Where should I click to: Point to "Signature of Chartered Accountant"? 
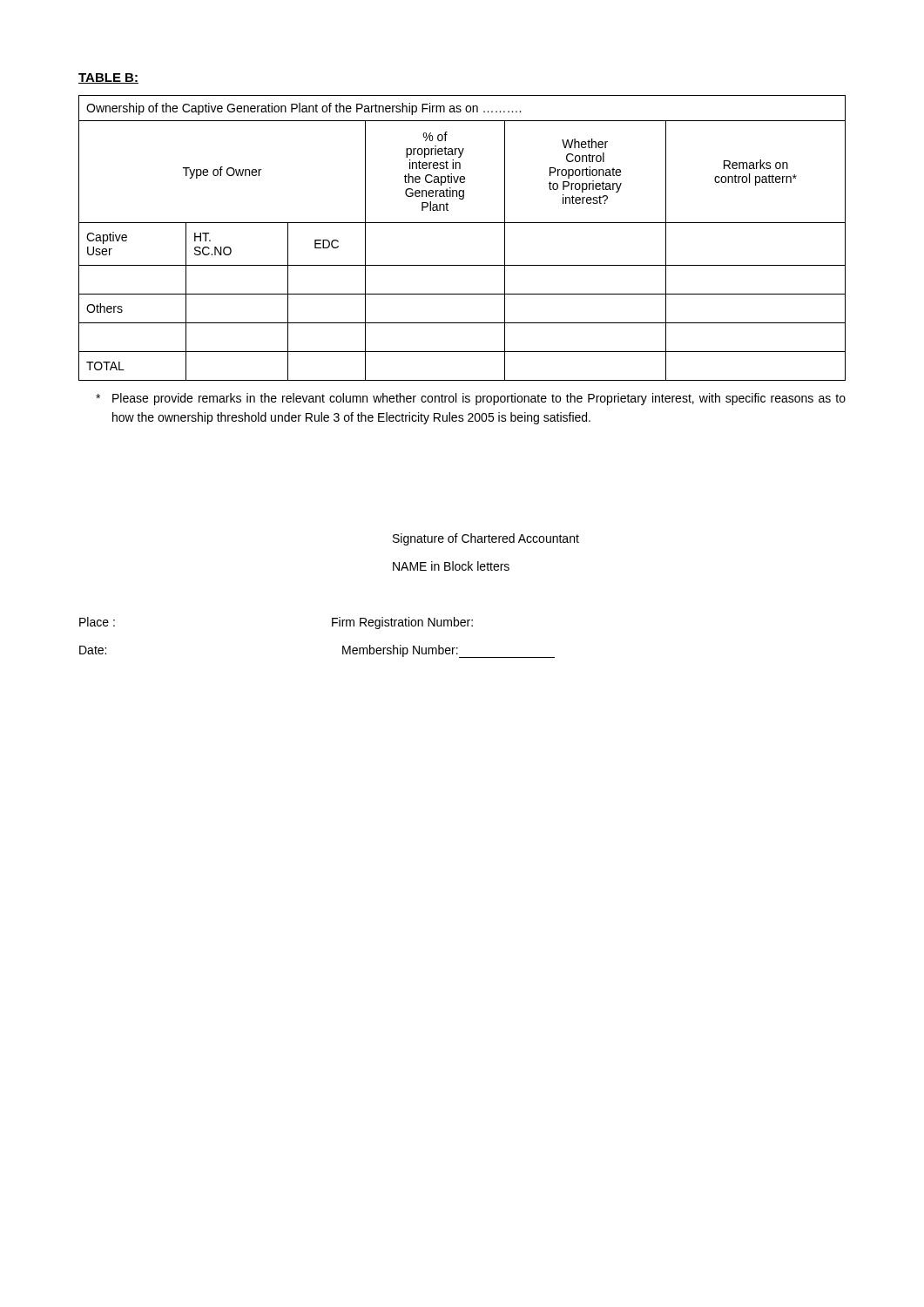pos(485,538)
